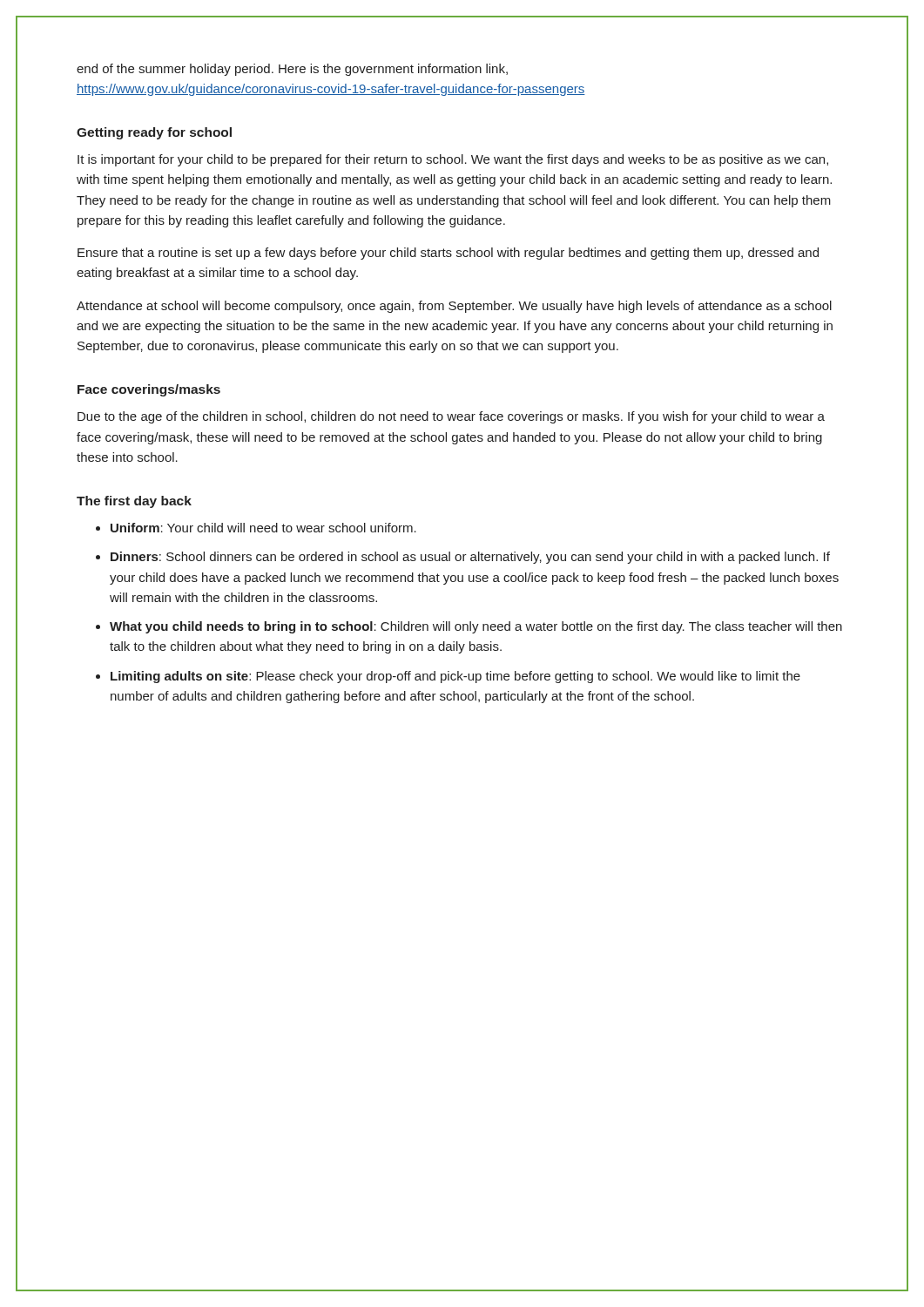
Task: Find "The first day back" on this page
Action: click(134, 501)
